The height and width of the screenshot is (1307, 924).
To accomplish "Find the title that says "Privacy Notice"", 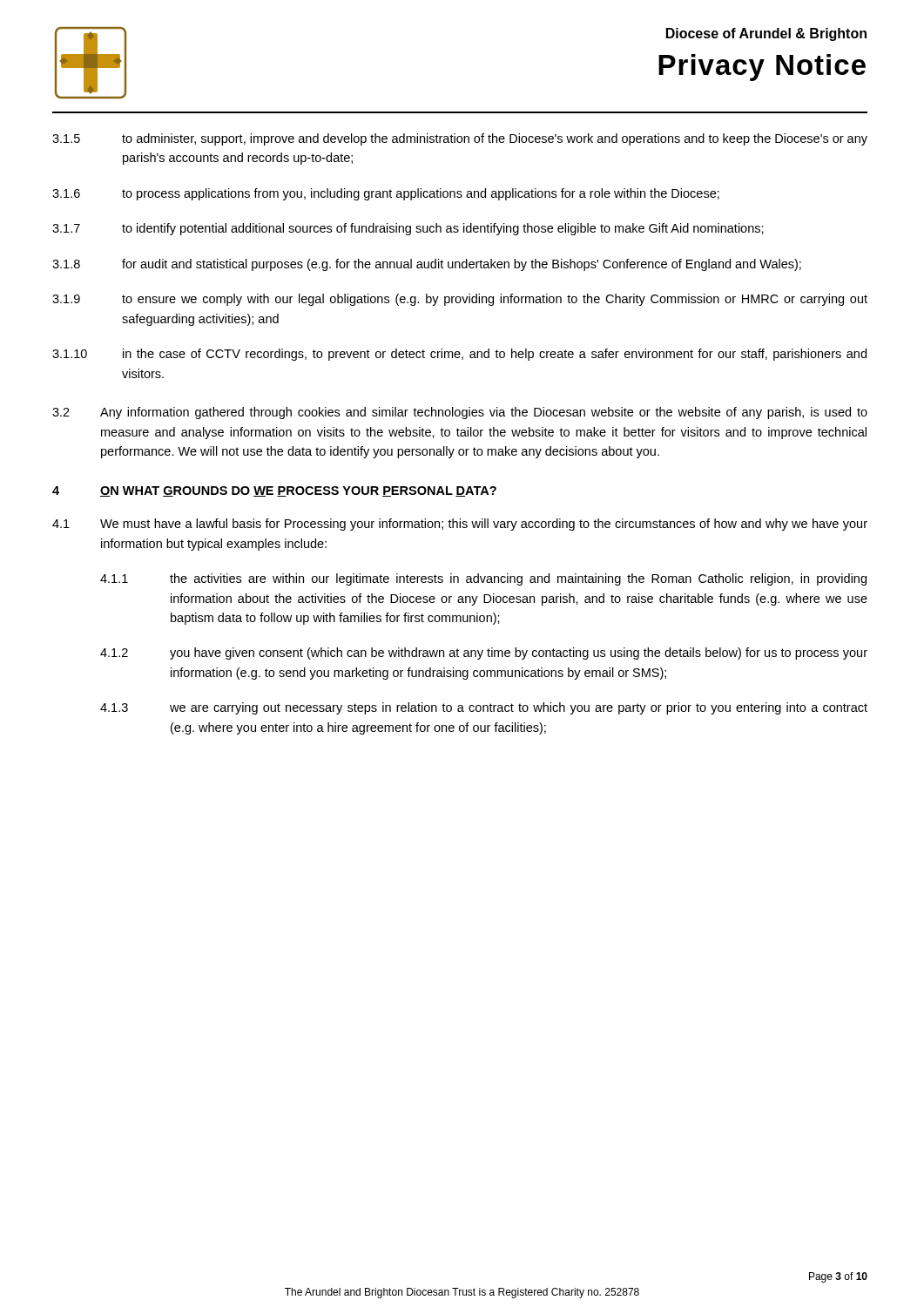I will [762, 65].
